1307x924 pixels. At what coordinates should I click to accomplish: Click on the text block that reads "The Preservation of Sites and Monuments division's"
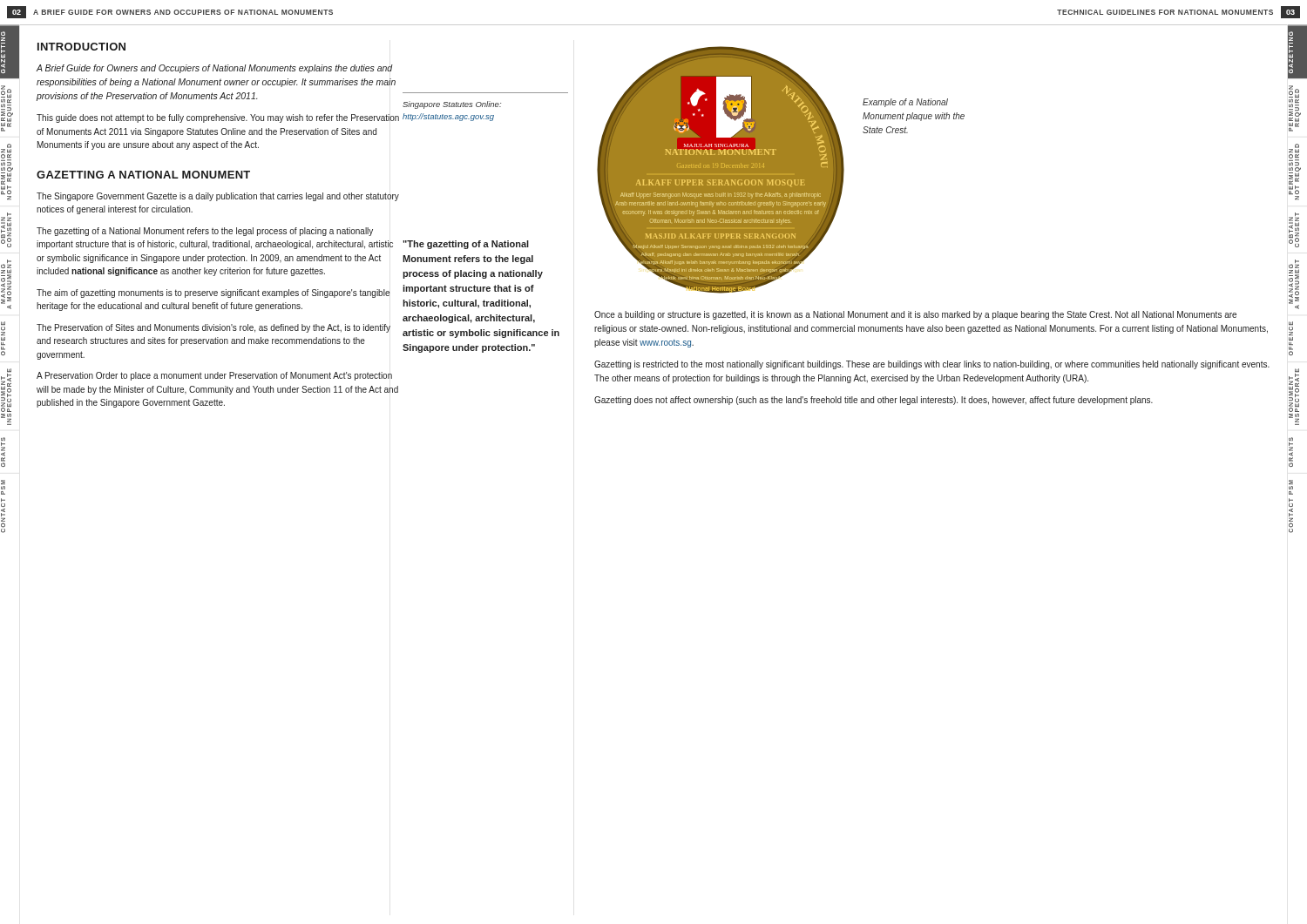click(x=220, y=341)
